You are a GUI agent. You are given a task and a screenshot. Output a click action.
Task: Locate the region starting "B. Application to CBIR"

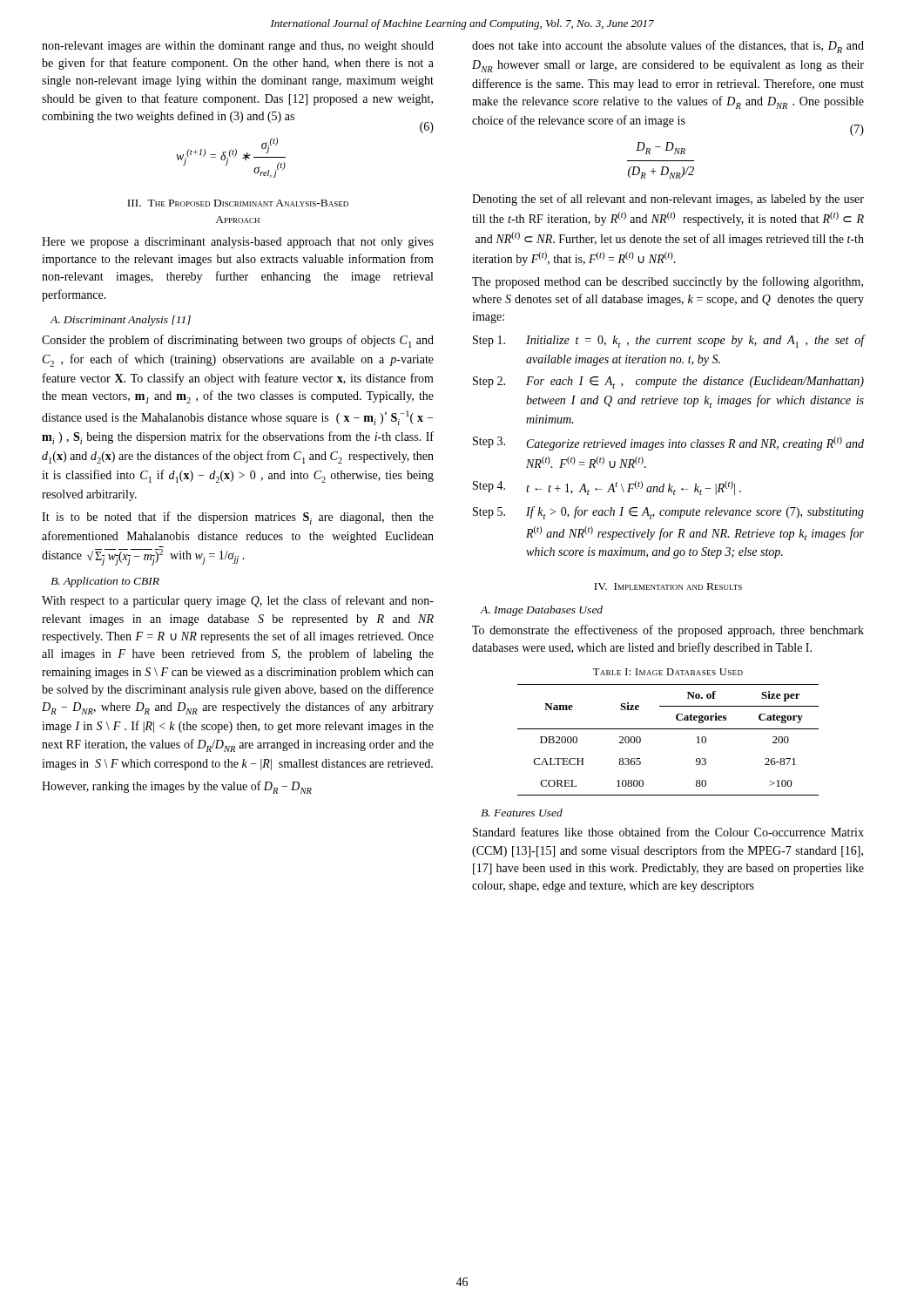pyautogui.click(x=101, y=581)
